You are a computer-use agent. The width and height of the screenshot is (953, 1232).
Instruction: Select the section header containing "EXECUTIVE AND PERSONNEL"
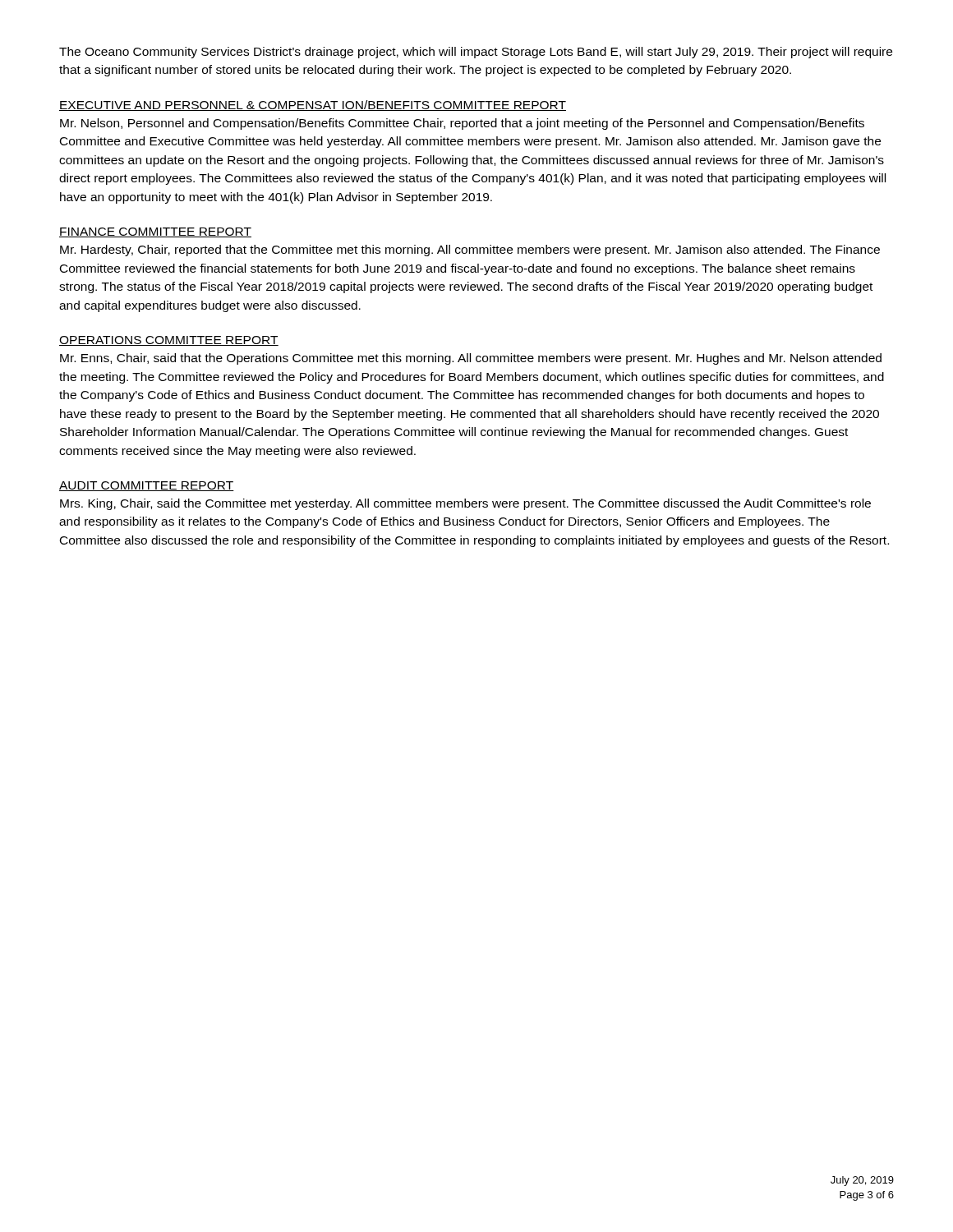[x=476, y=152]
